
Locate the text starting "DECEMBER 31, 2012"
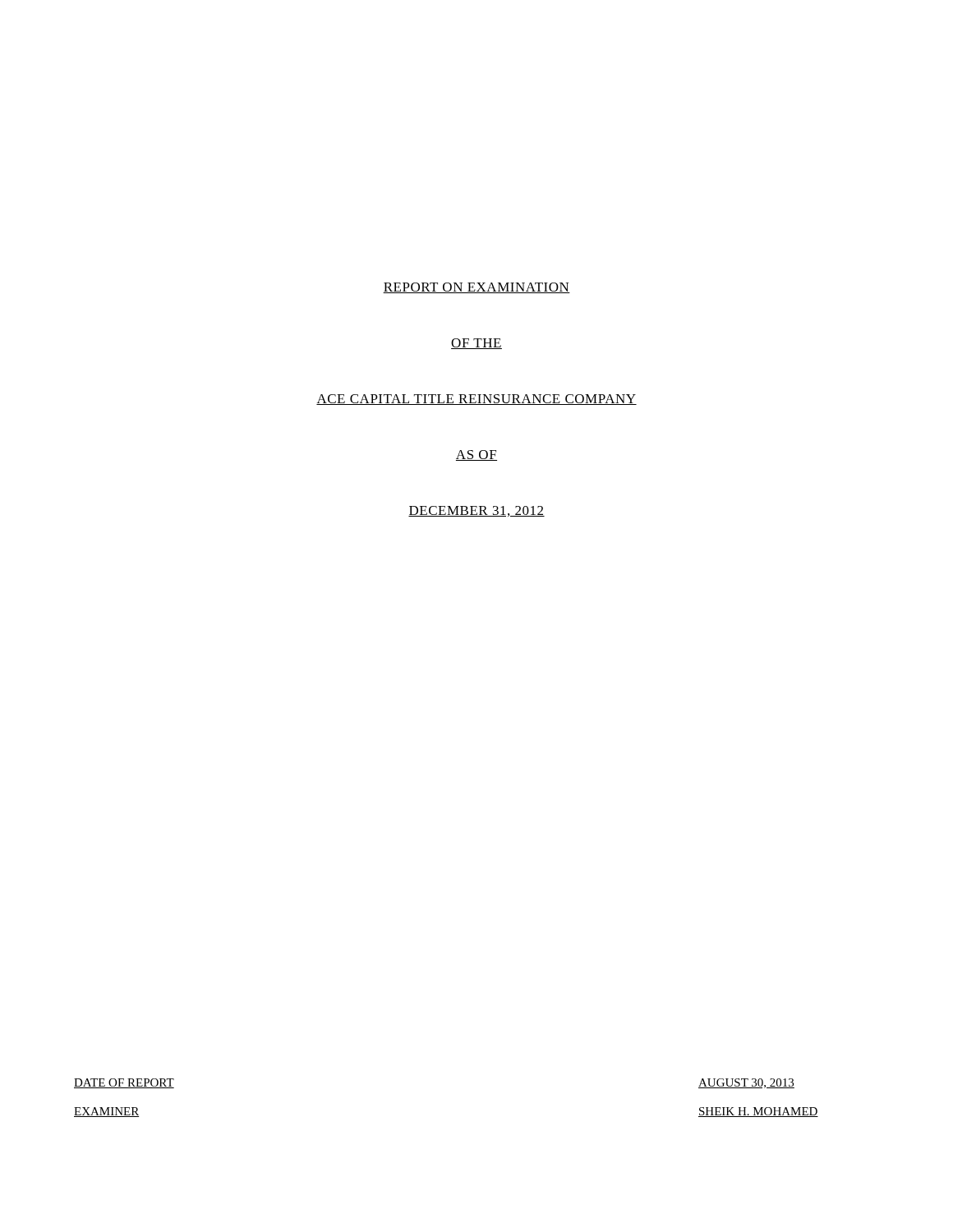(476, 511)
